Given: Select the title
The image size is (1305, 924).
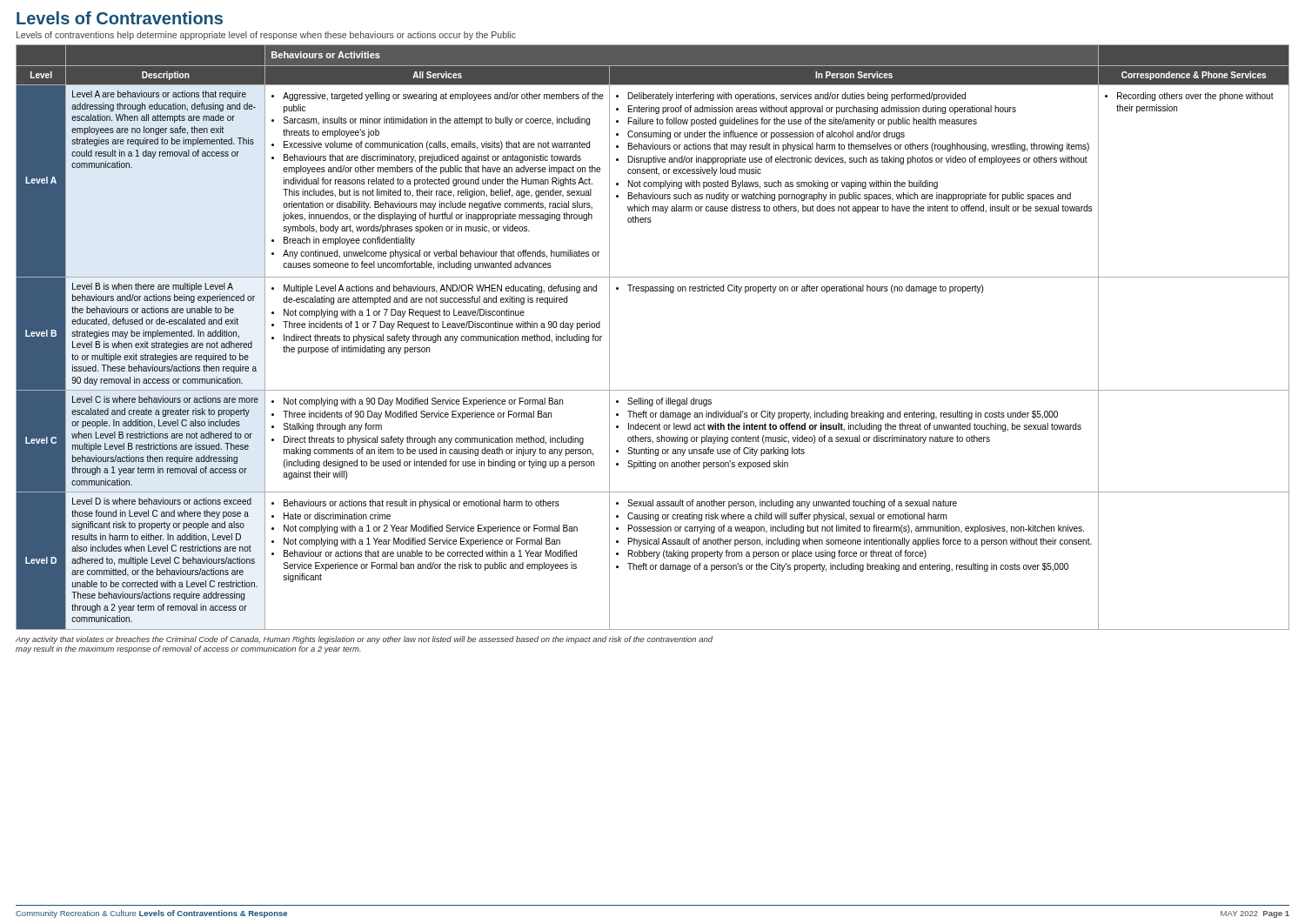Looking at the screenshot, I should [x=120, y=19].
